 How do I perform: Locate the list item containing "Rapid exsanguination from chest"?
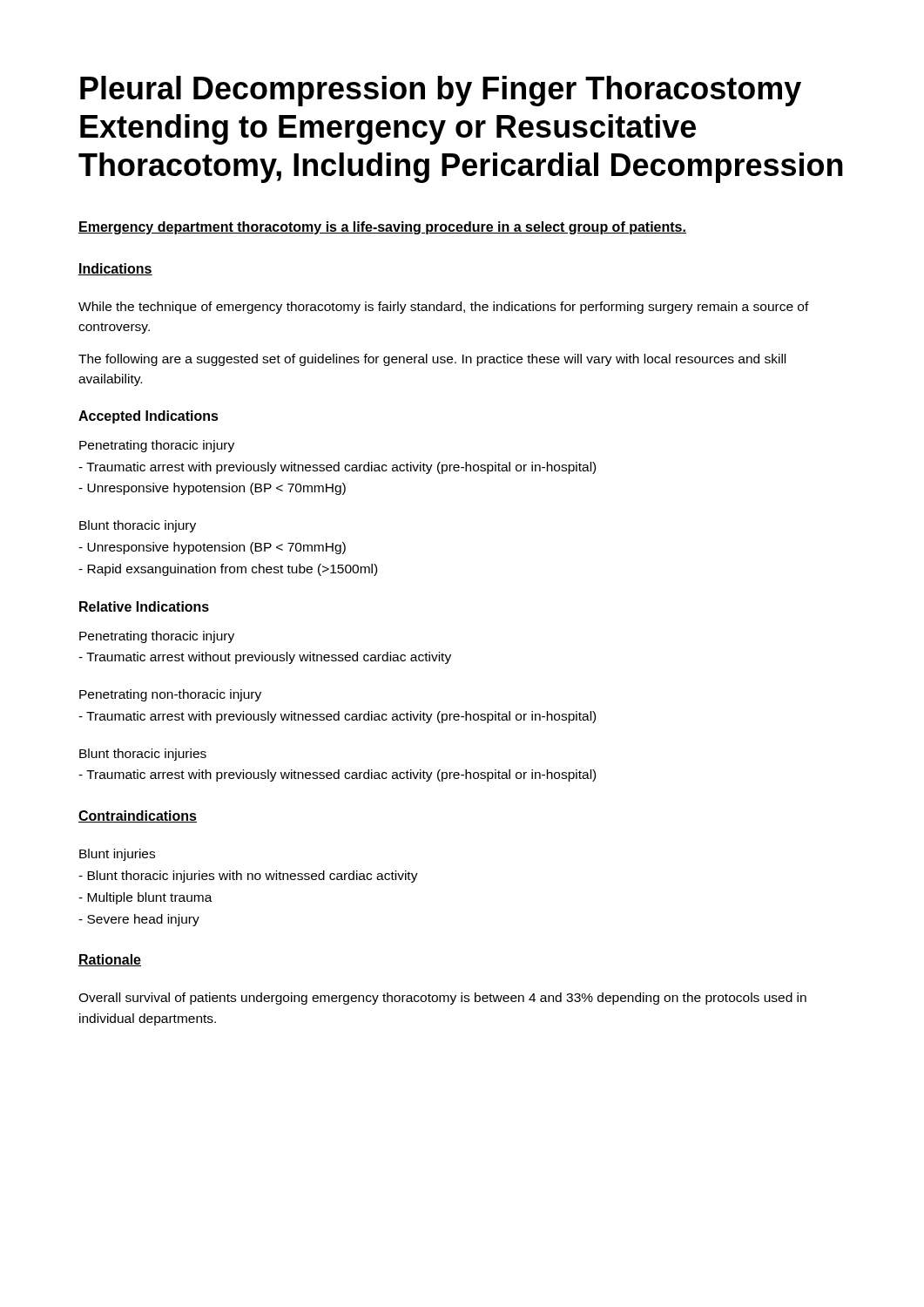click(228, 568)
